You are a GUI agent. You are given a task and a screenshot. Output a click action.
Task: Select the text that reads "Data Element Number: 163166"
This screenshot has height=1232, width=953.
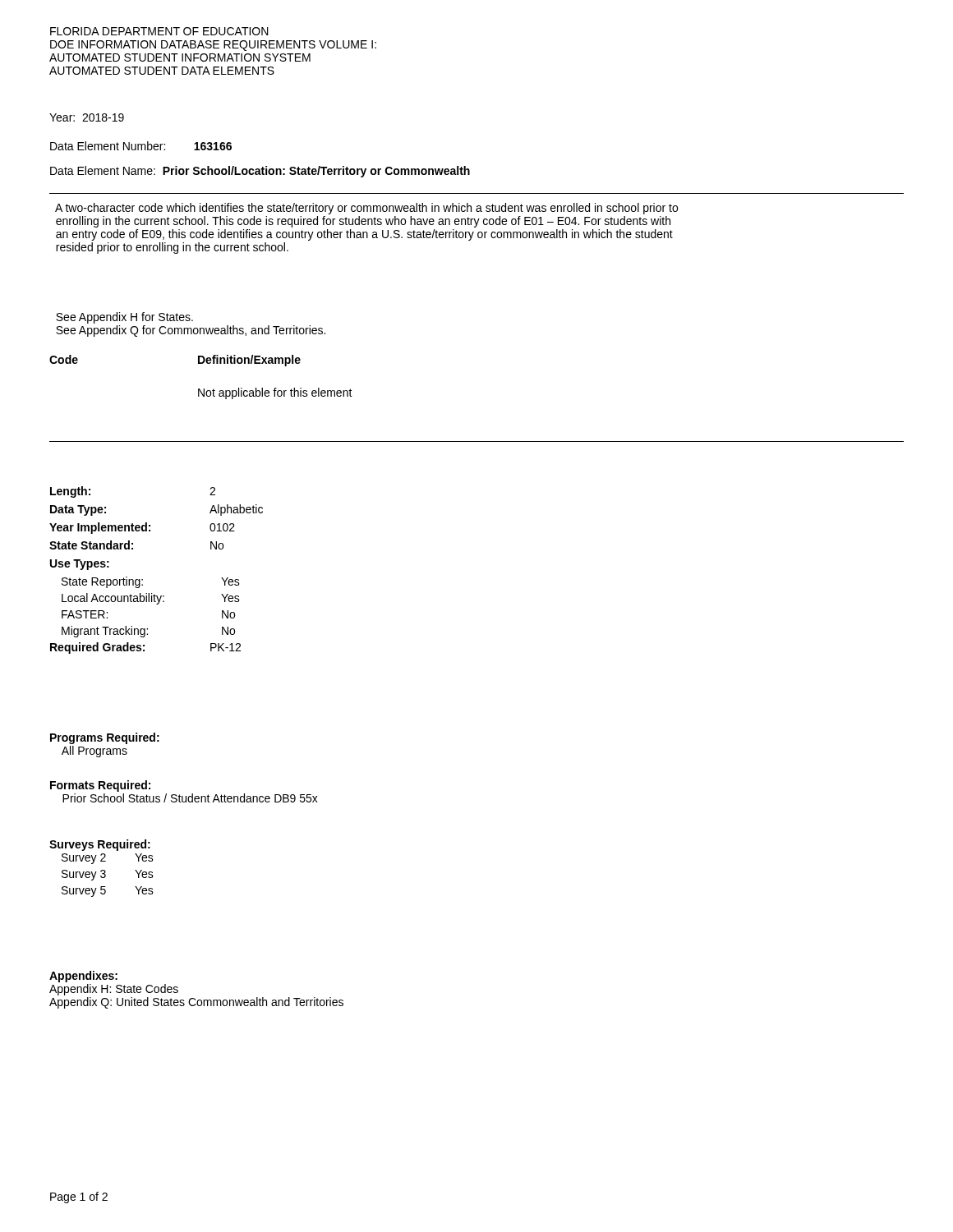pyautogui.click(x=141, y=146)
